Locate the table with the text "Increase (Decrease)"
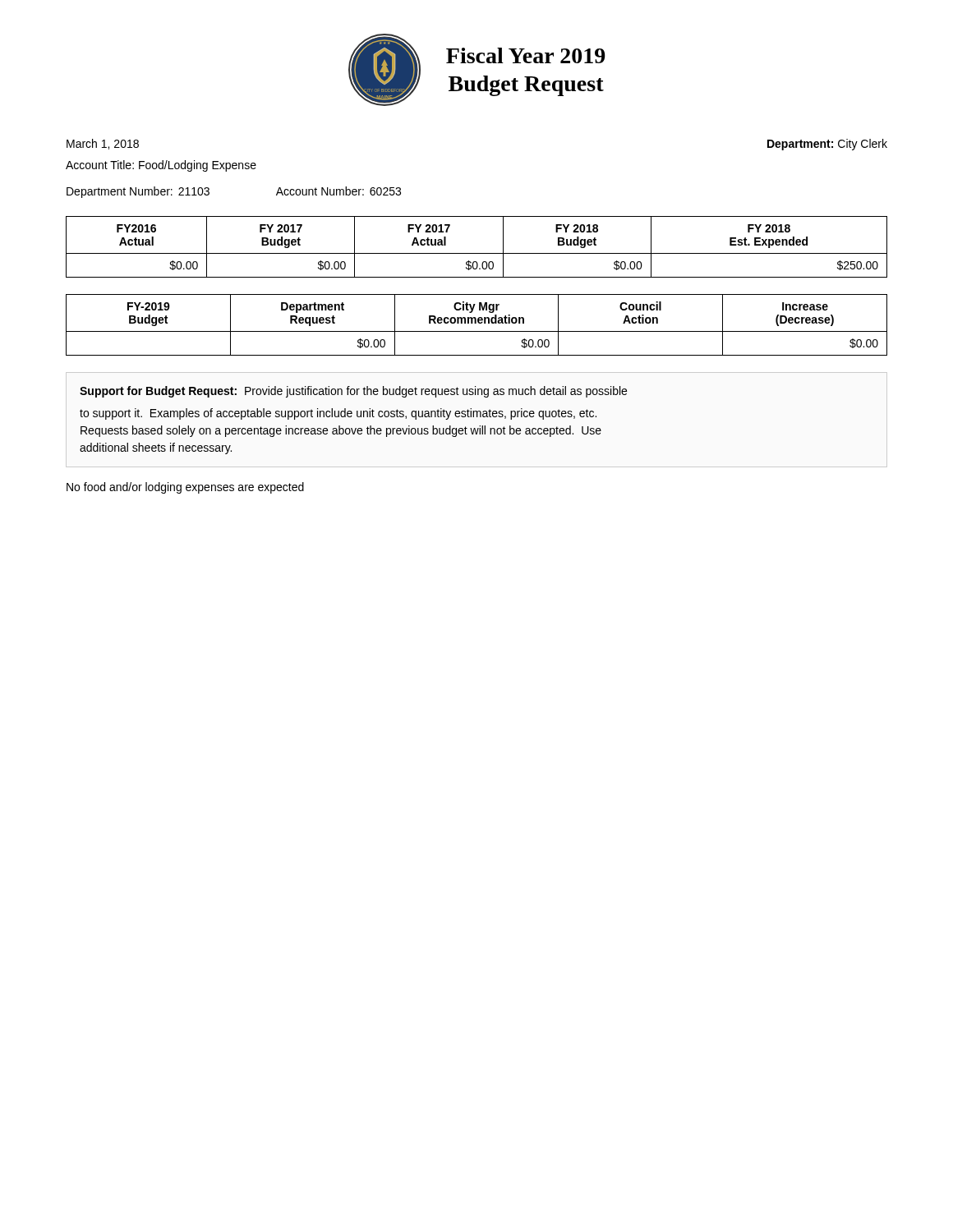The height and width of the screenshot is (1232, 953). click(476, 325)
